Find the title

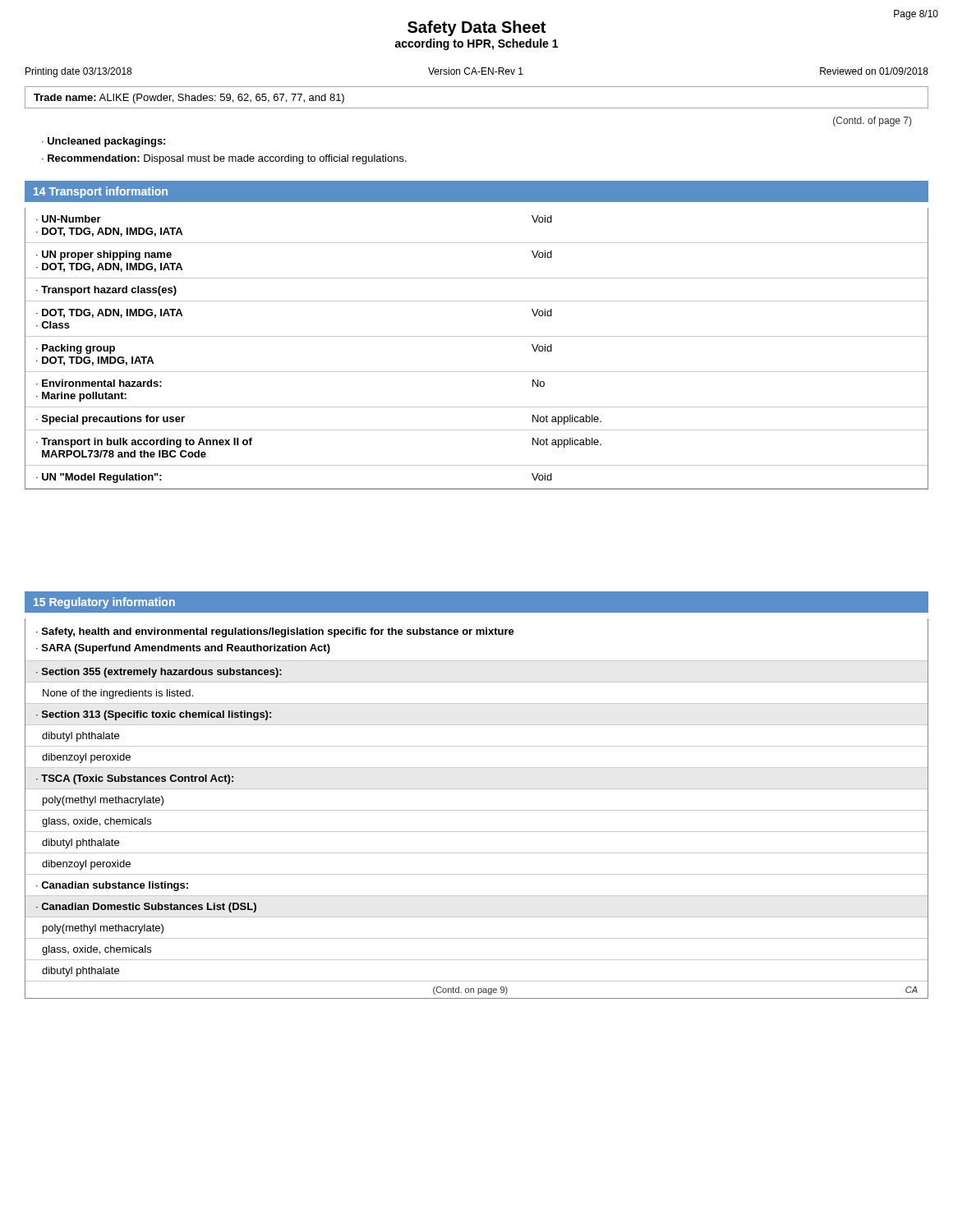click(x=476, y=34)
